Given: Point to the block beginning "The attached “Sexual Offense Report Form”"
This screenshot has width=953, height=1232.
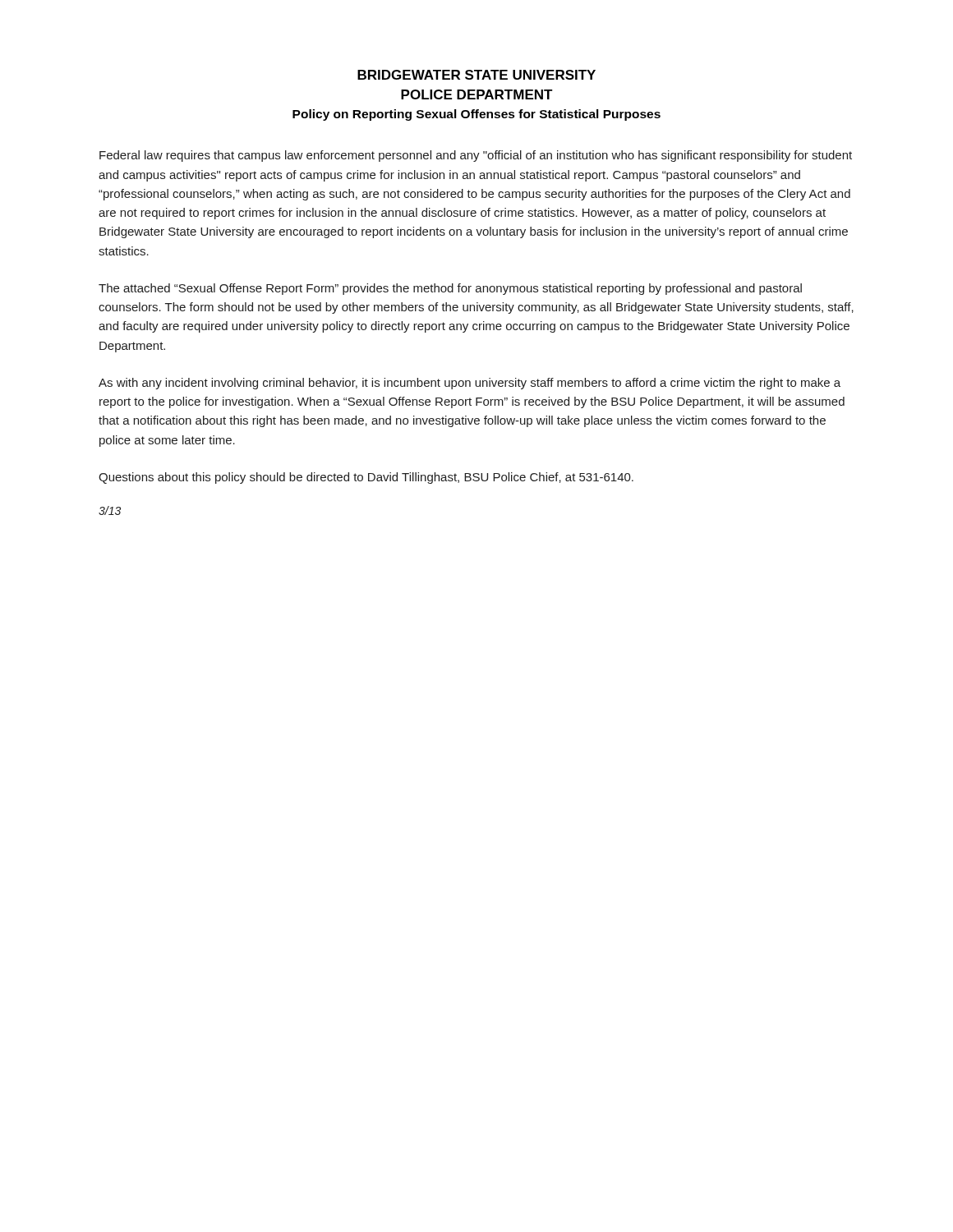Looking at the screenshot, I should (476, 316).
